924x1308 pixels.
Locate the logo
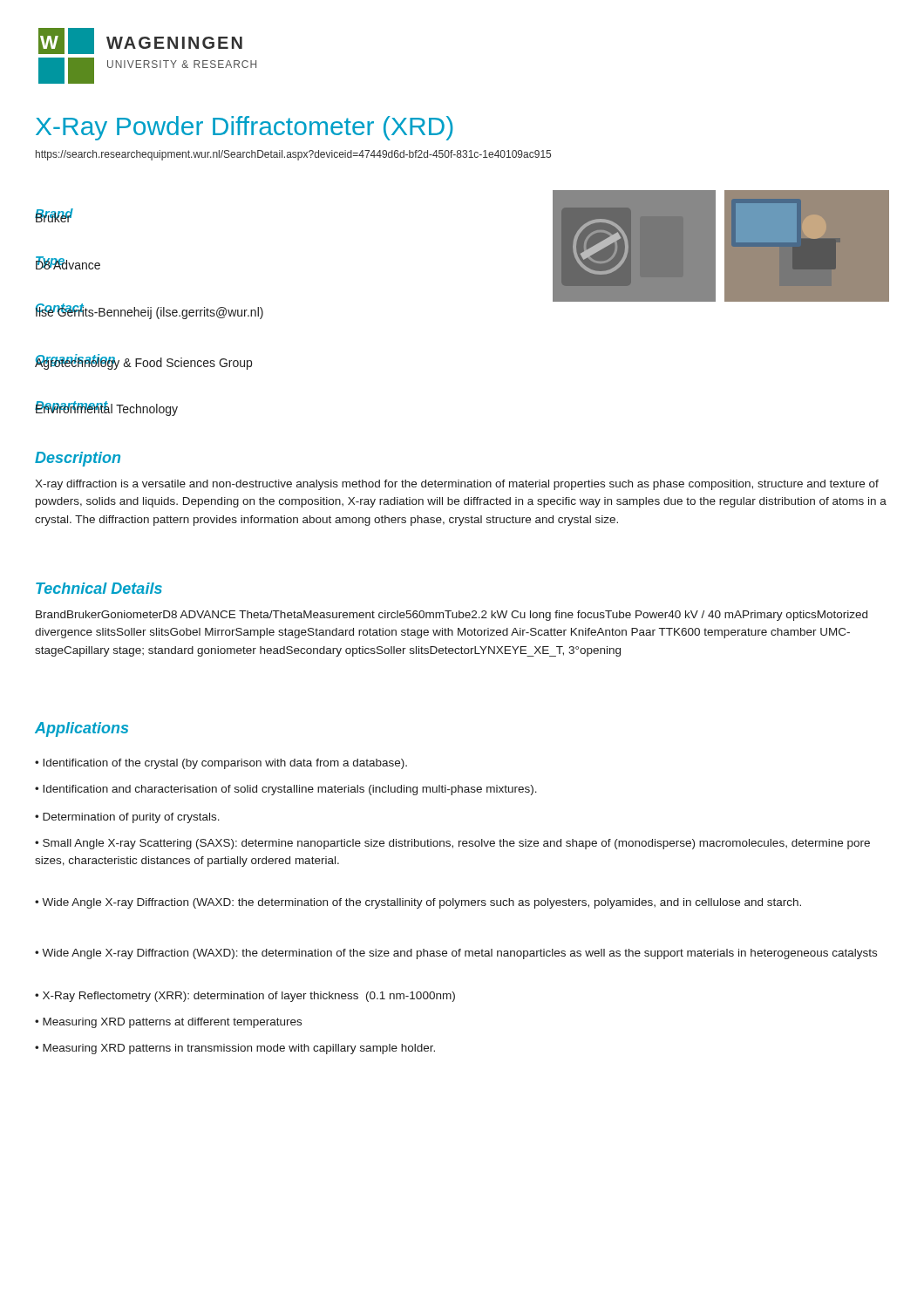tap(183, 56)
